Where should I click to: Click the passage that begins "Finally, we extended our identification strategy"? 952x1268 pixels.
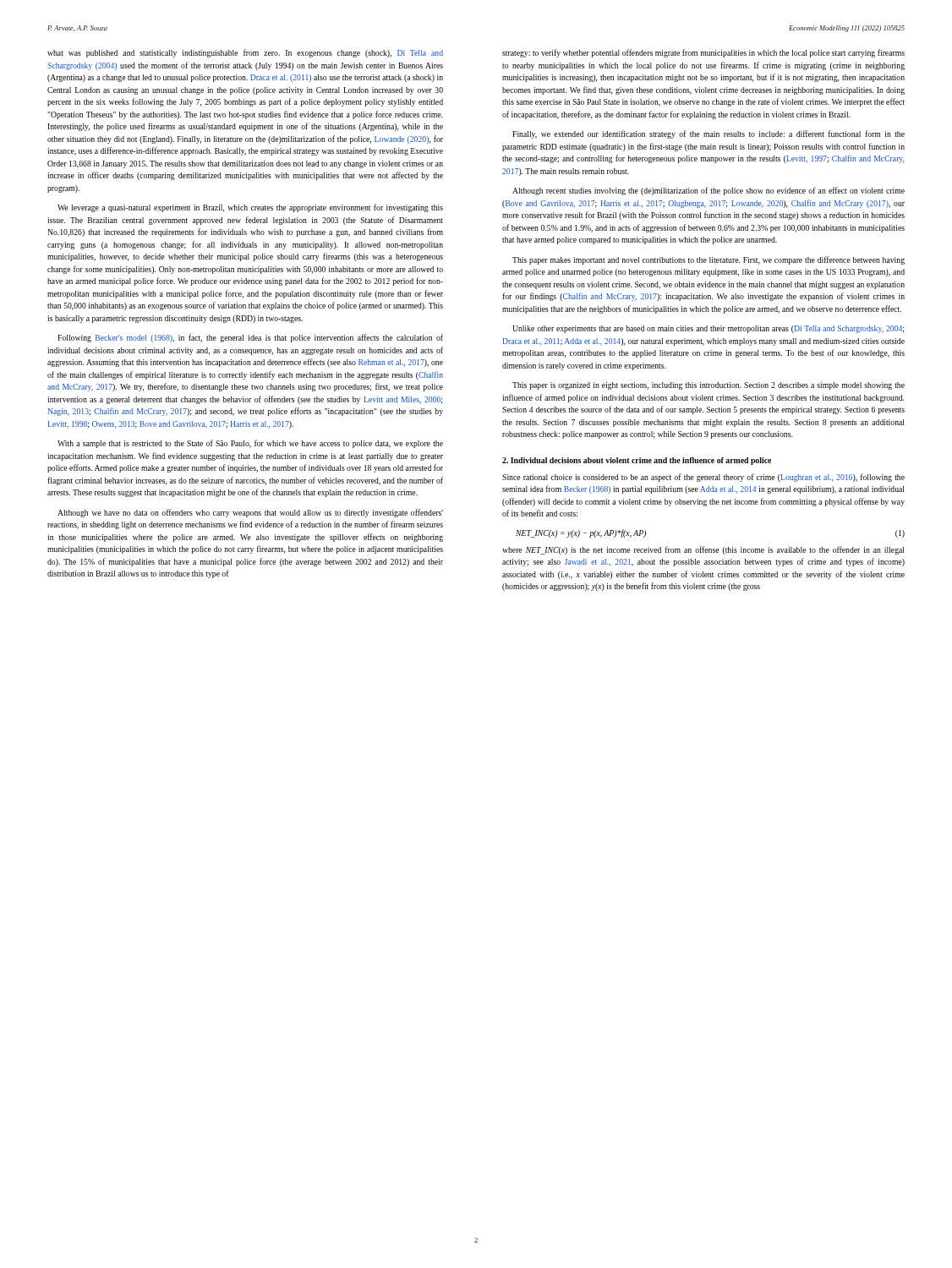(703, 153)
